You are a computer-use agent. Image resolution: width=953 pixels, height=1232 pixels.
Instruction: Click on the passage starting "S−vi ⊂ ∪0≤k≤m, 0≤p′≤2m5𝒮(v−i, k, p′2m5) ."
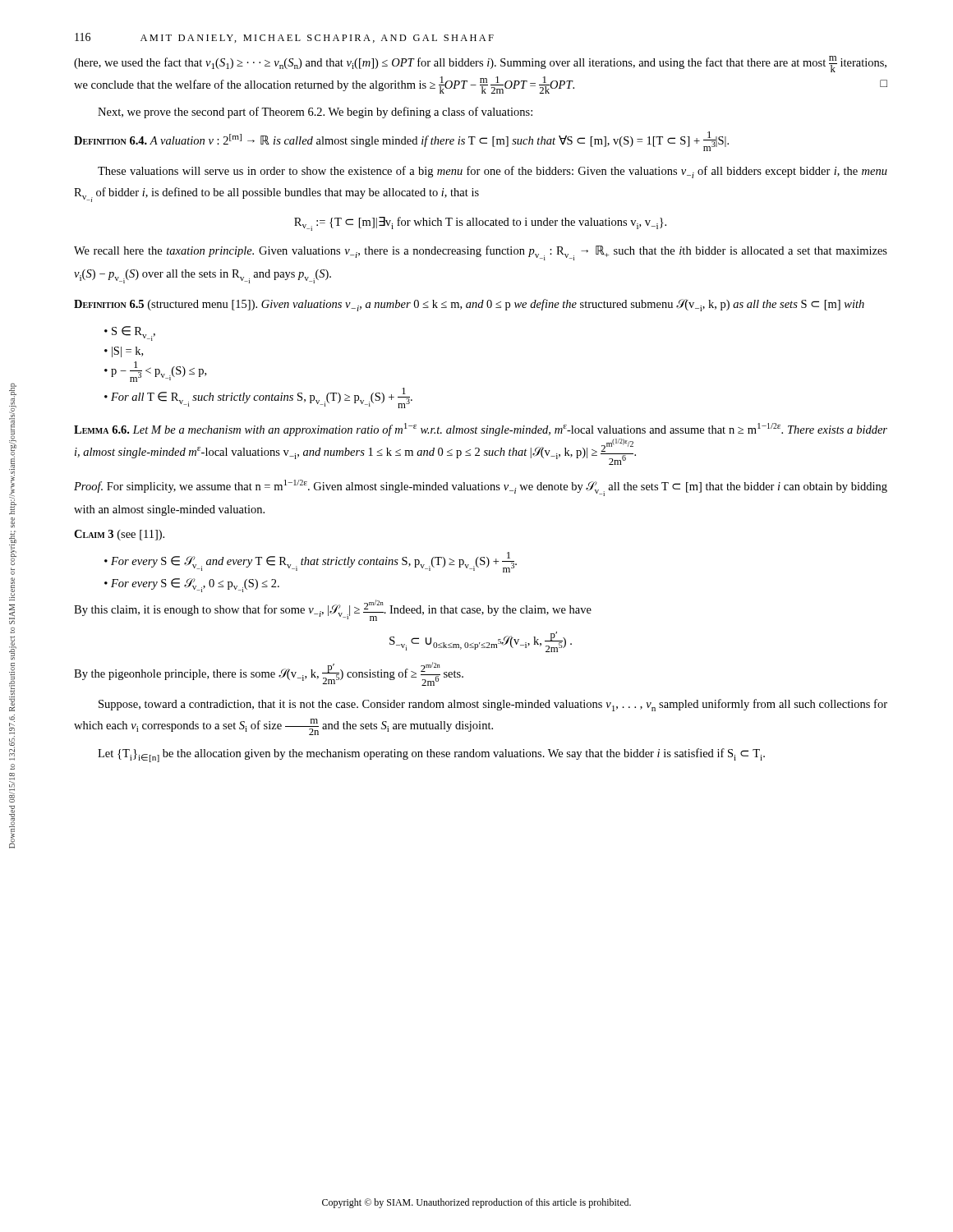point(481,642)
